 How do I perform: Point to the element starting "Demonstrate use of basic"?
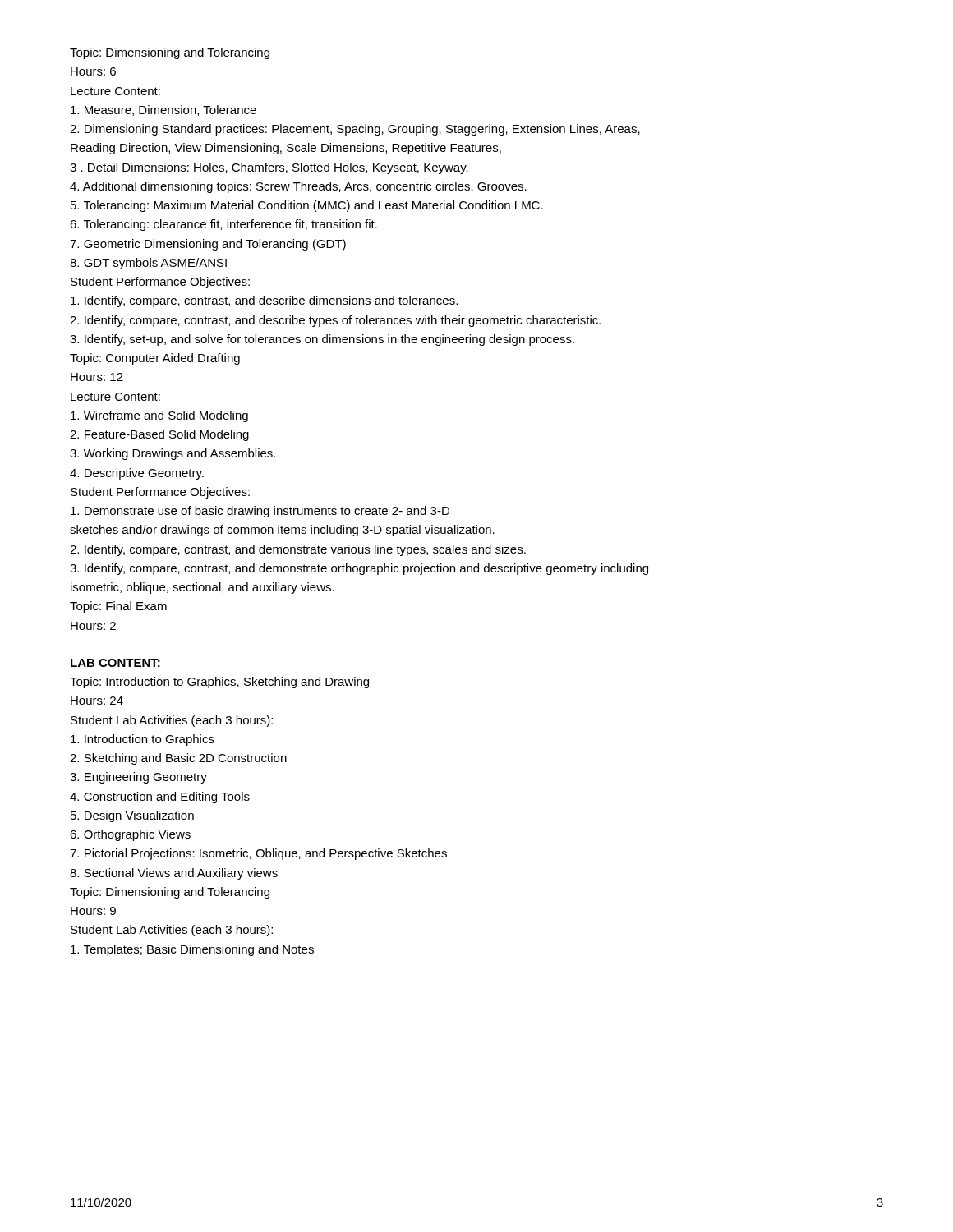coord(260,510)
